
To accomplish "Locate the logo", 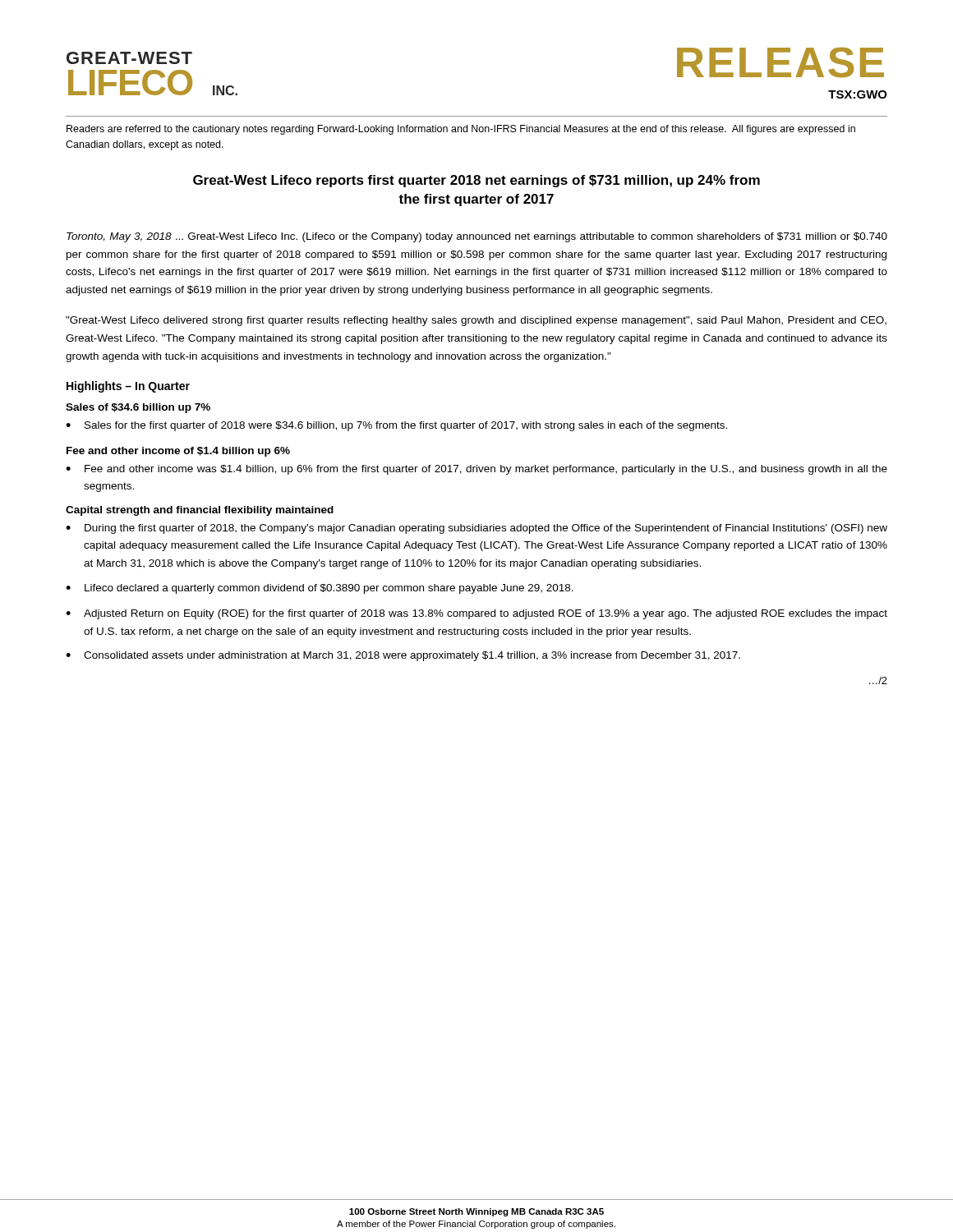I will (x=156, y=71).
